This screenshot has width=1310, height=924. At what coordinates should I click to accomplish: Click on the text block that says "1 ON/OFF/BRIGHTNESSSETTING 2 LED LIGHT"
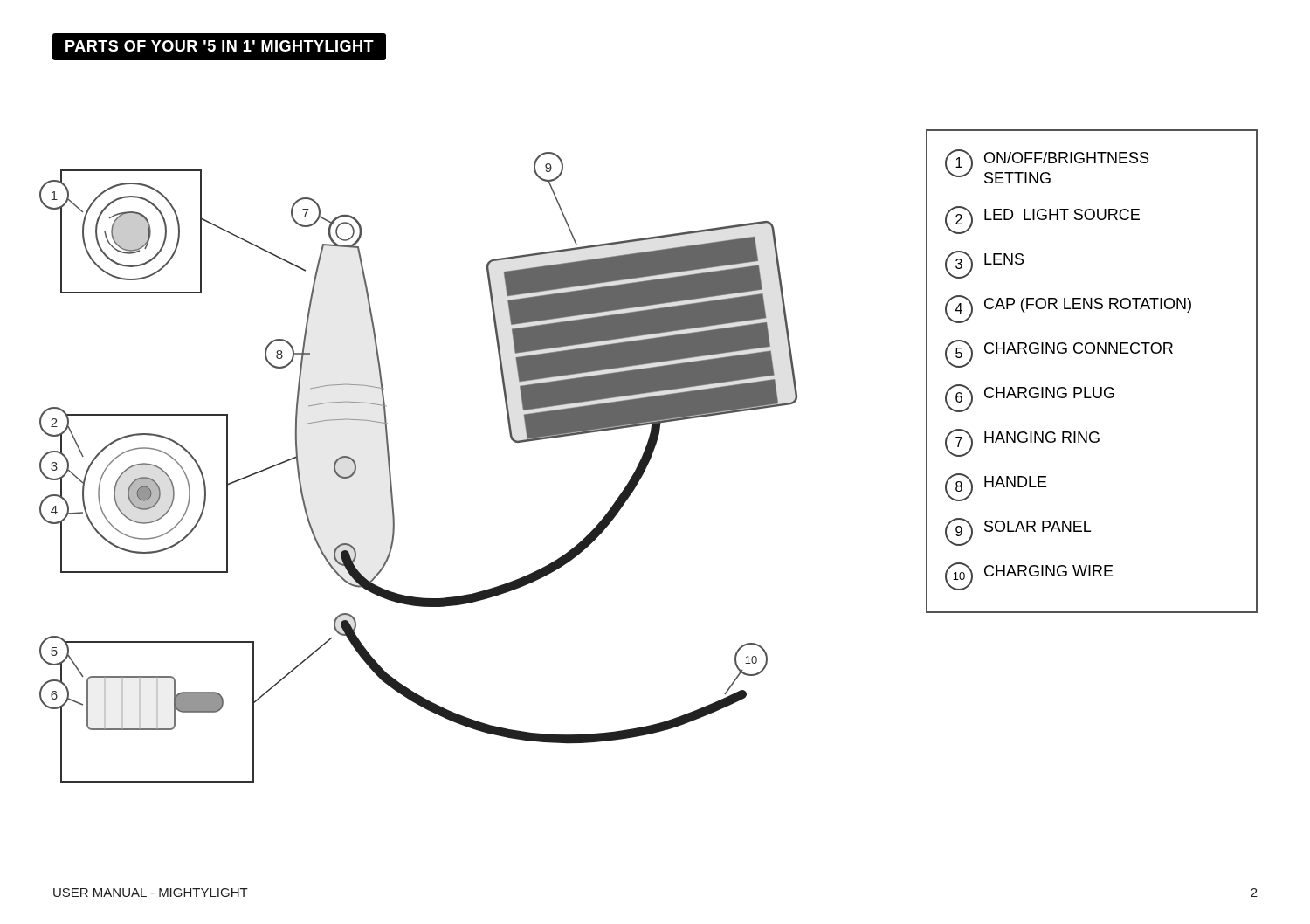pyautogui.click(x=1090, y=369)
